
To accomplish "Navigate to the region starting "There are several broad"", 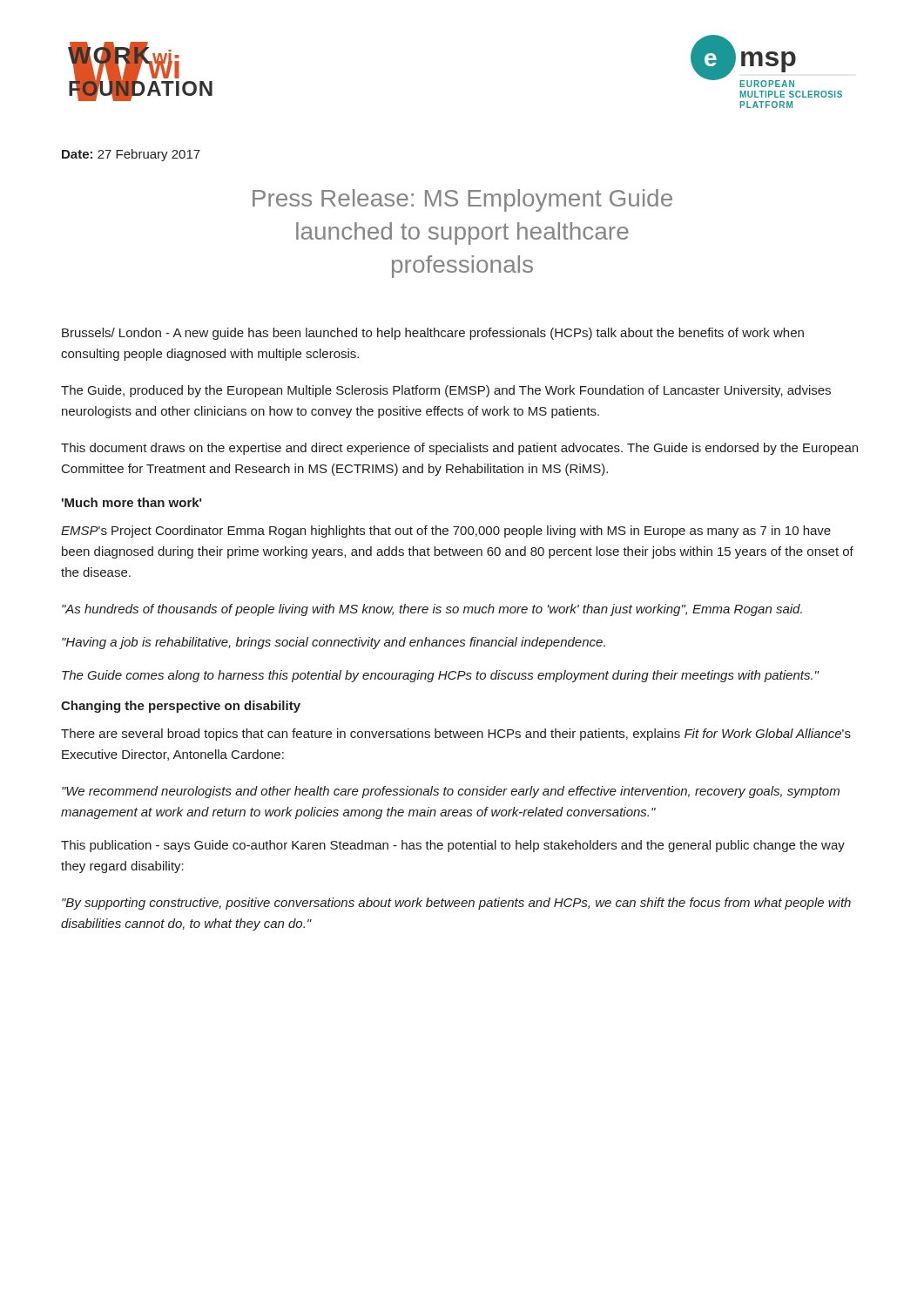I will 456,744.
